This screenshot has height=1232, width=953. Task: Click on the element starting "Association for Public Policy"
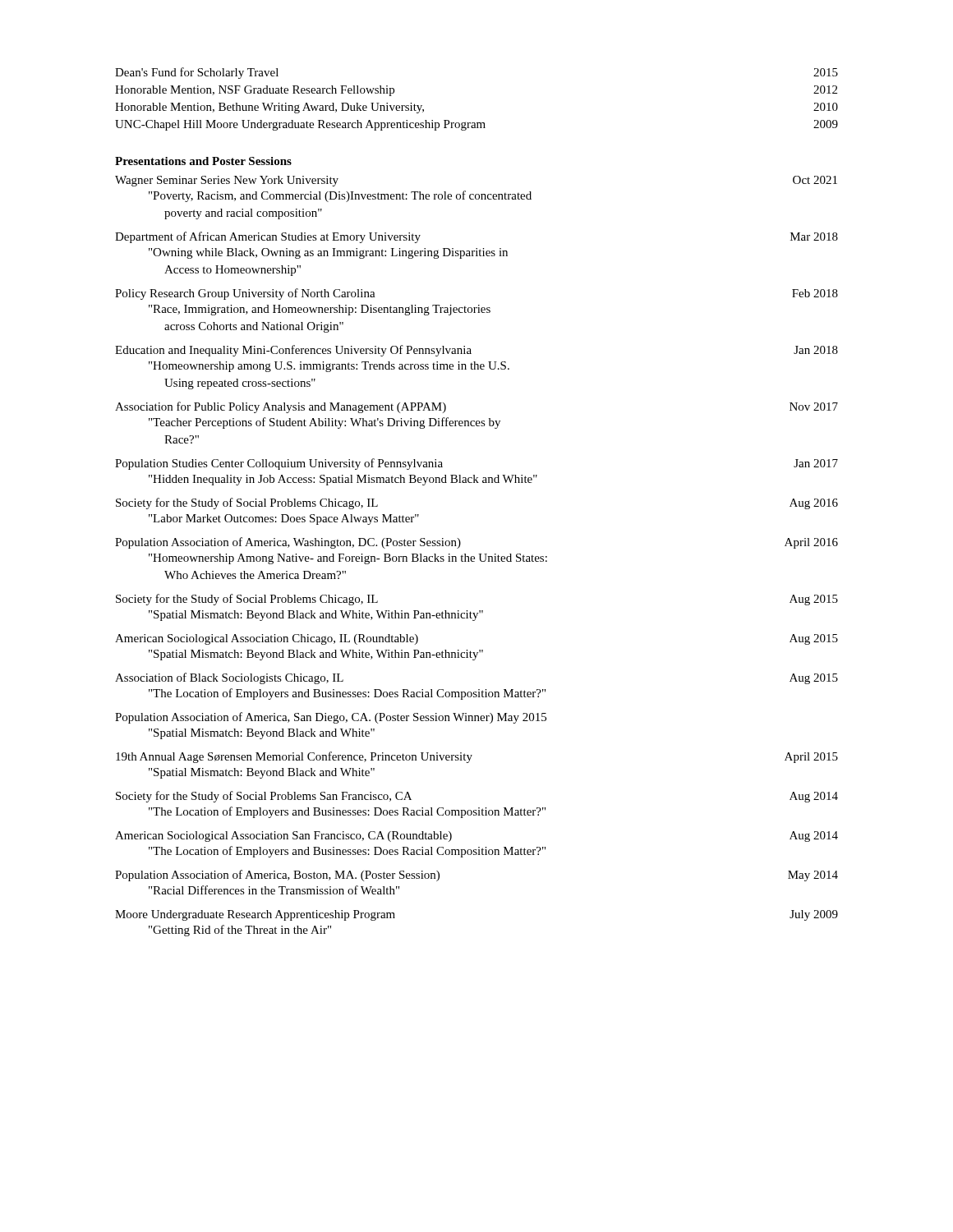tap(476, 424)
